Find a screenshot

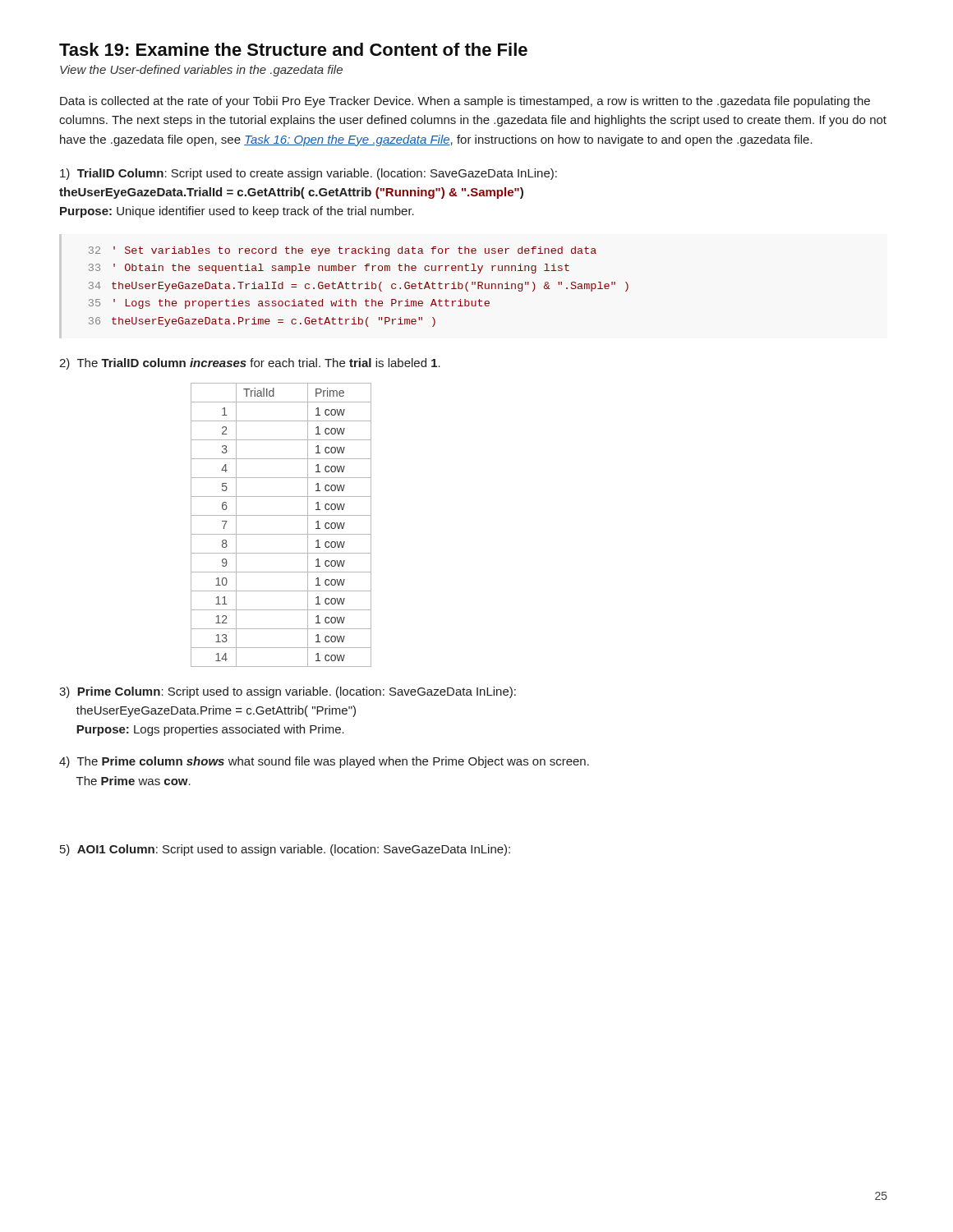pyautogui.click(x=473, y=286)
